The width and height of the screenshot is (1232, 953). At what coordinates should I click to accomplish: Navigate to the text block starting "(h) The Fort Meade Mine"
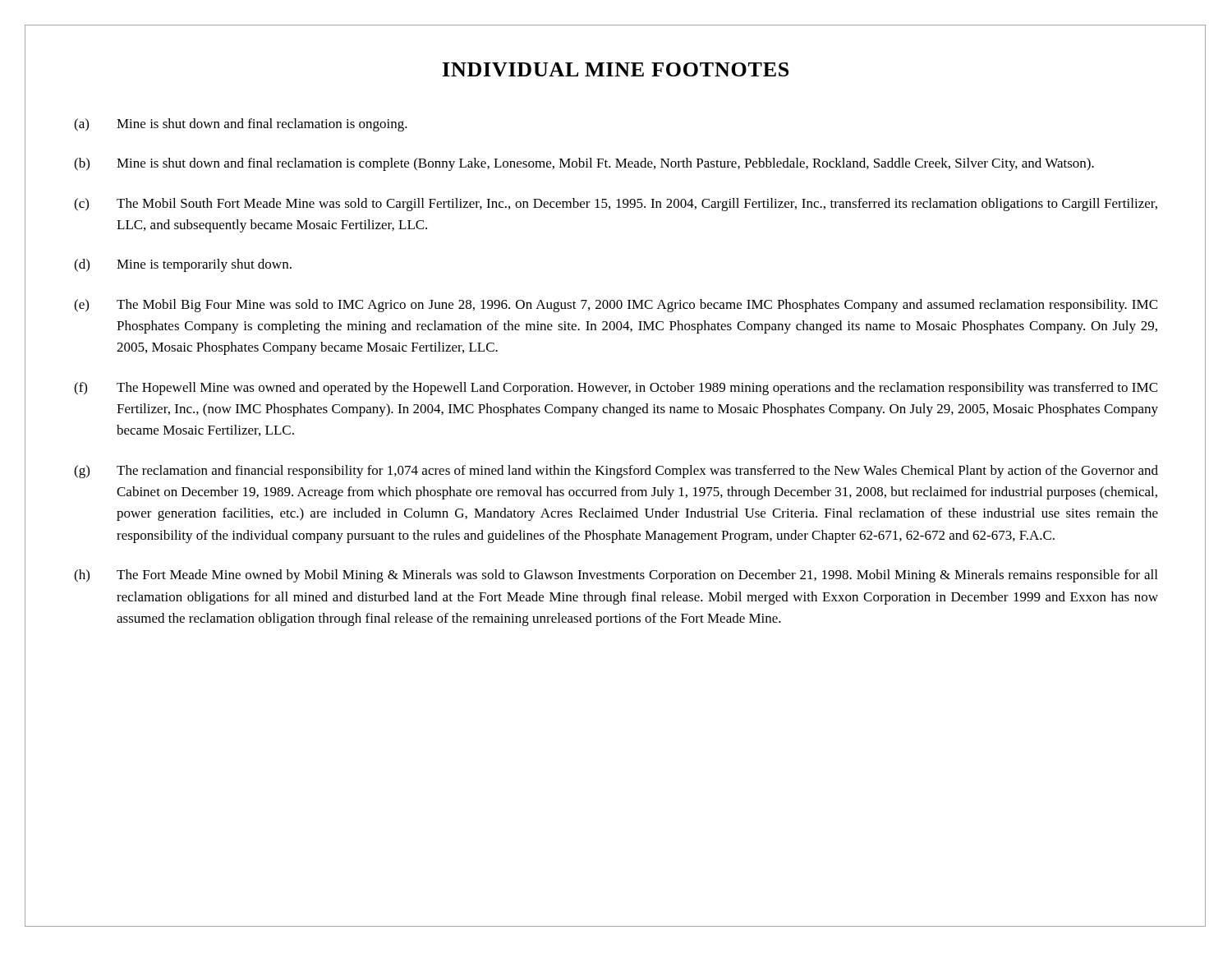616,597
